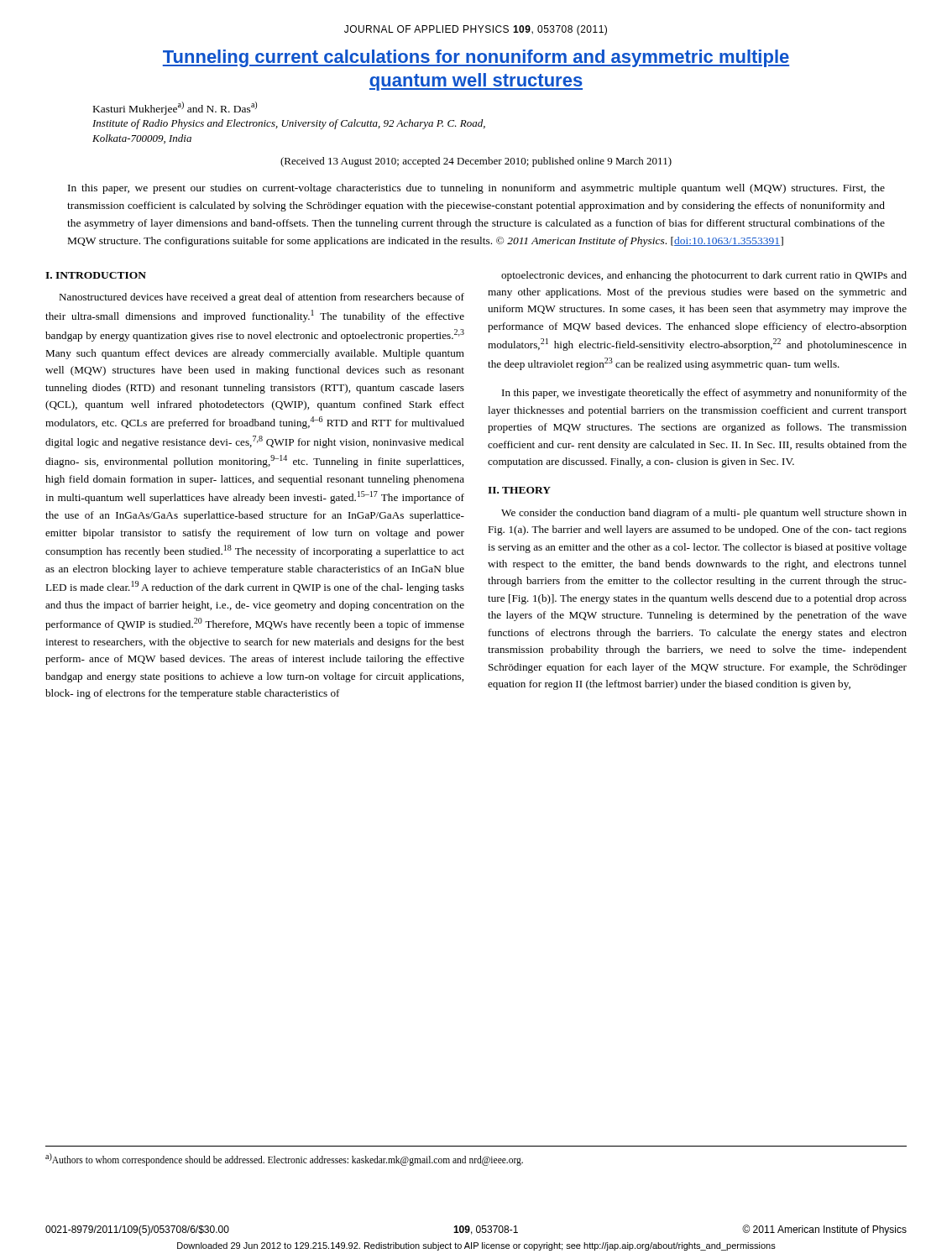Click where it says "II. THEORY"

[519, 489]
